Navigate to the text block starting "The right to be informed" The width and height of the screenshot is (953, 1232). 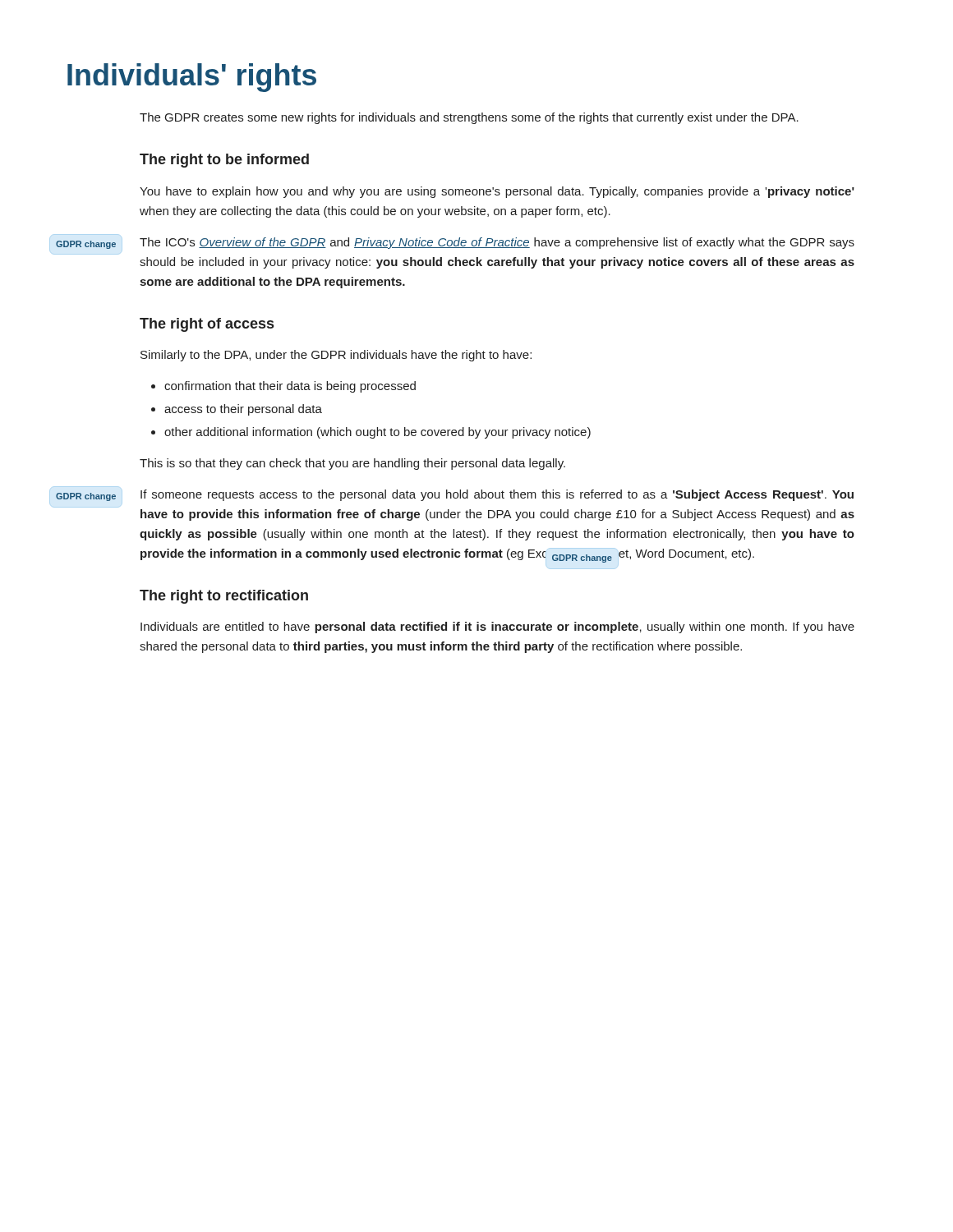[224, 161]
